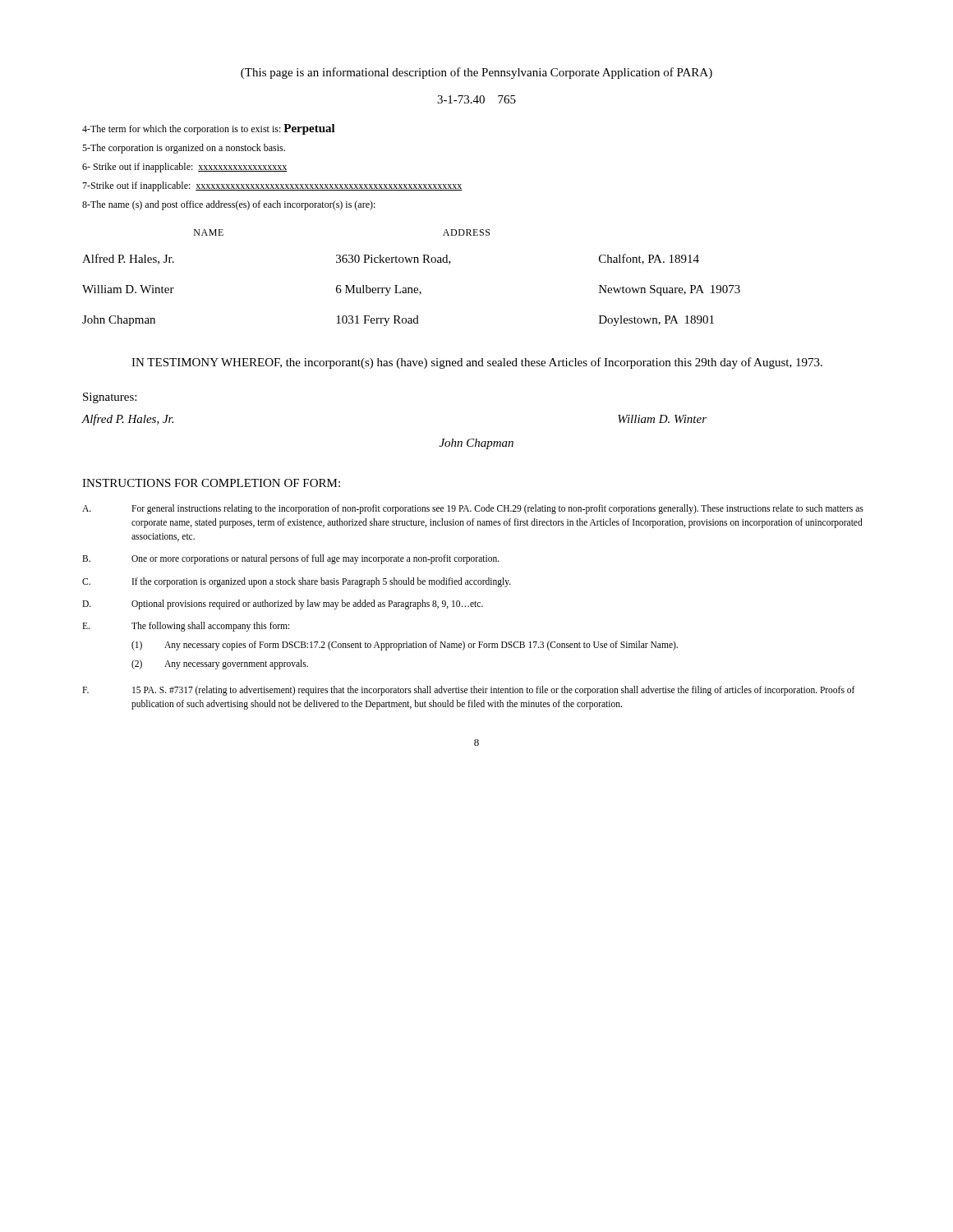Screen dimensions: 1232x953
Task: Point to the text starting "William D. Winter"
Action: coord(662,418)
